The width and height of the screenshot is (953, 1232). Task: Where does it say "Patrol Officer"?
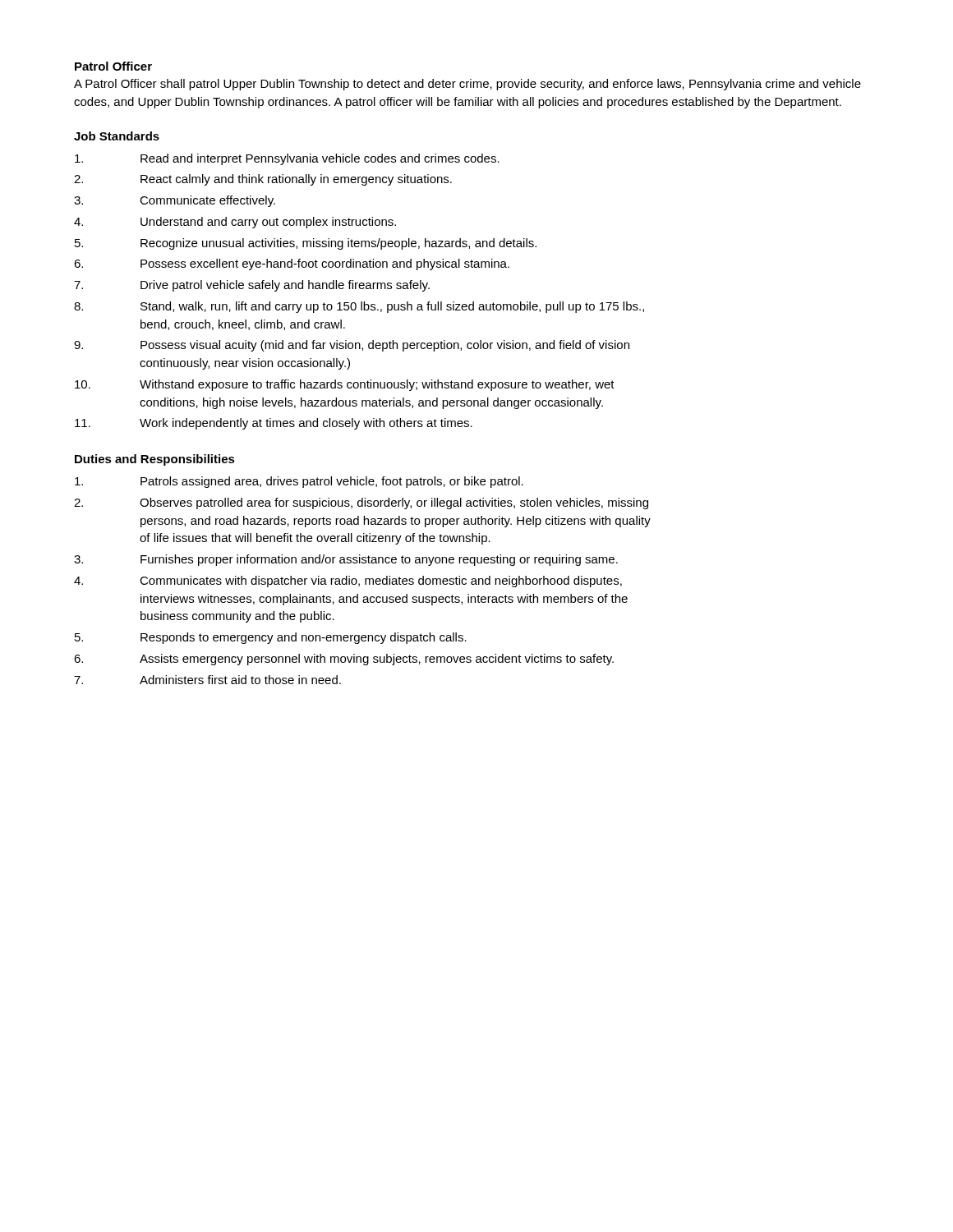click(113, 66)
